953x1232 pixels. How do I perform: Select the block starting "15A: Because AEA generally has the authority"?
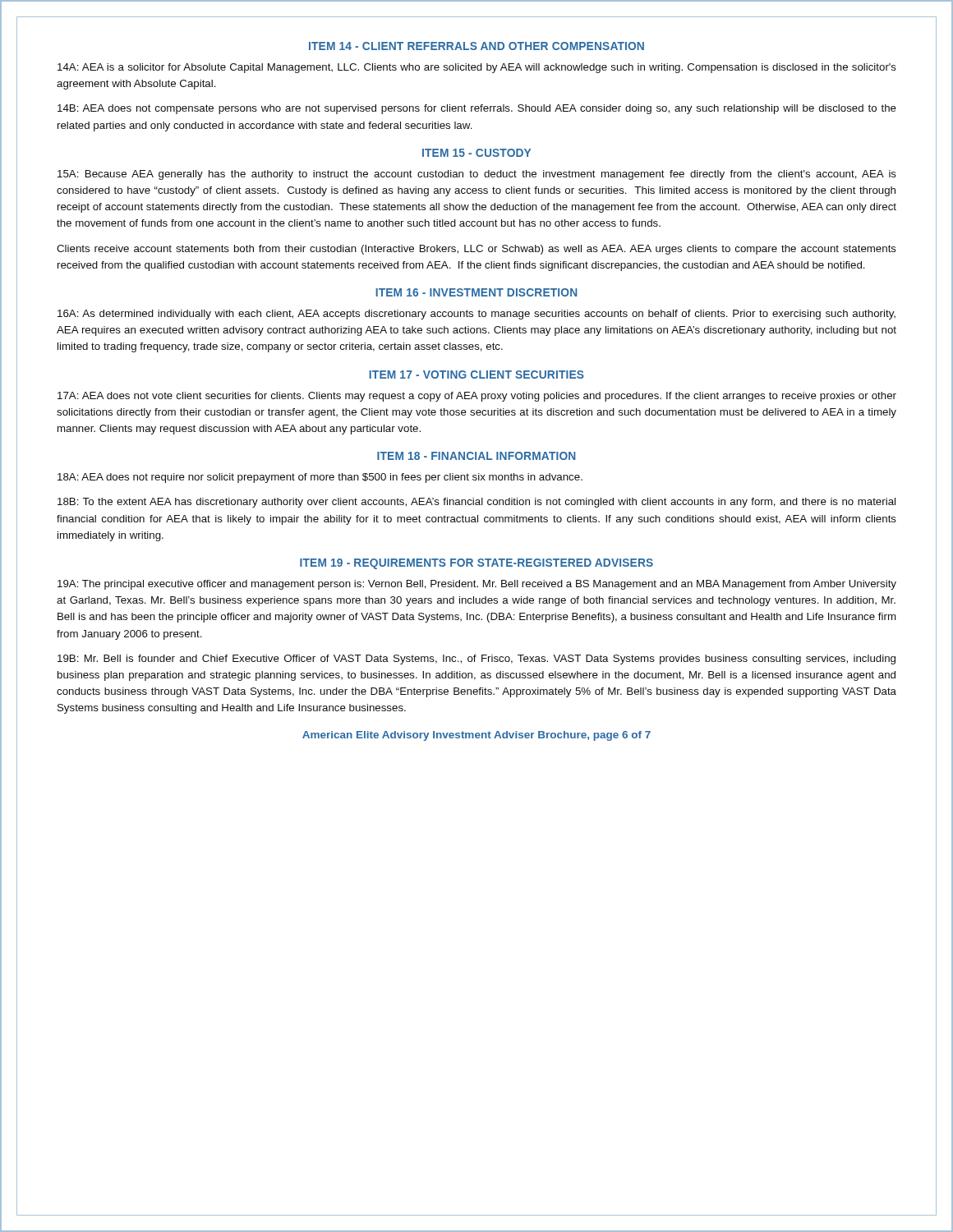pyautogui.click(x=476, y=198)
